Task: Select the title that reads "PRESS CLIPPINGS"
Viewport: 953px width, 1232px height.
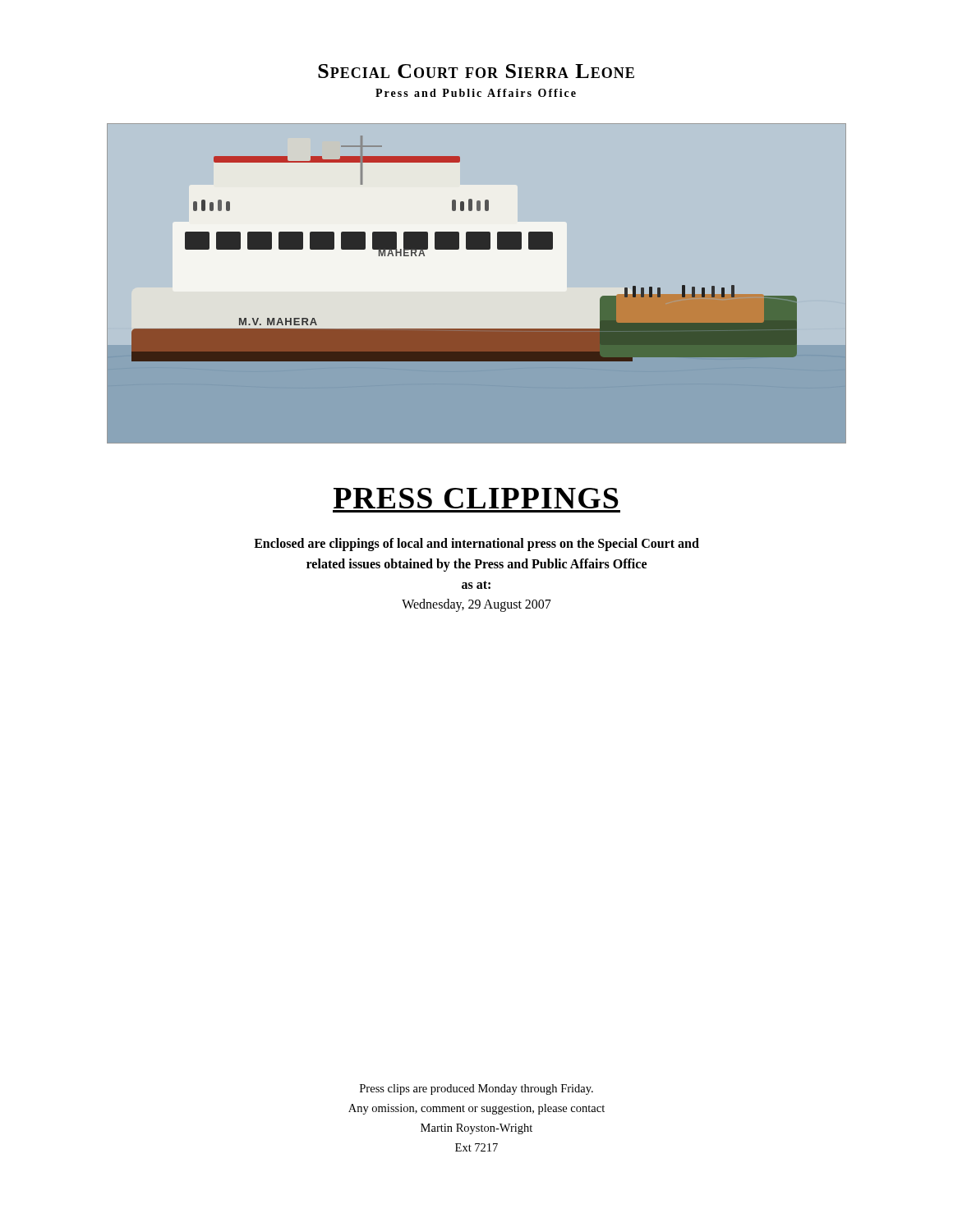Action: [x=476, y=498]
